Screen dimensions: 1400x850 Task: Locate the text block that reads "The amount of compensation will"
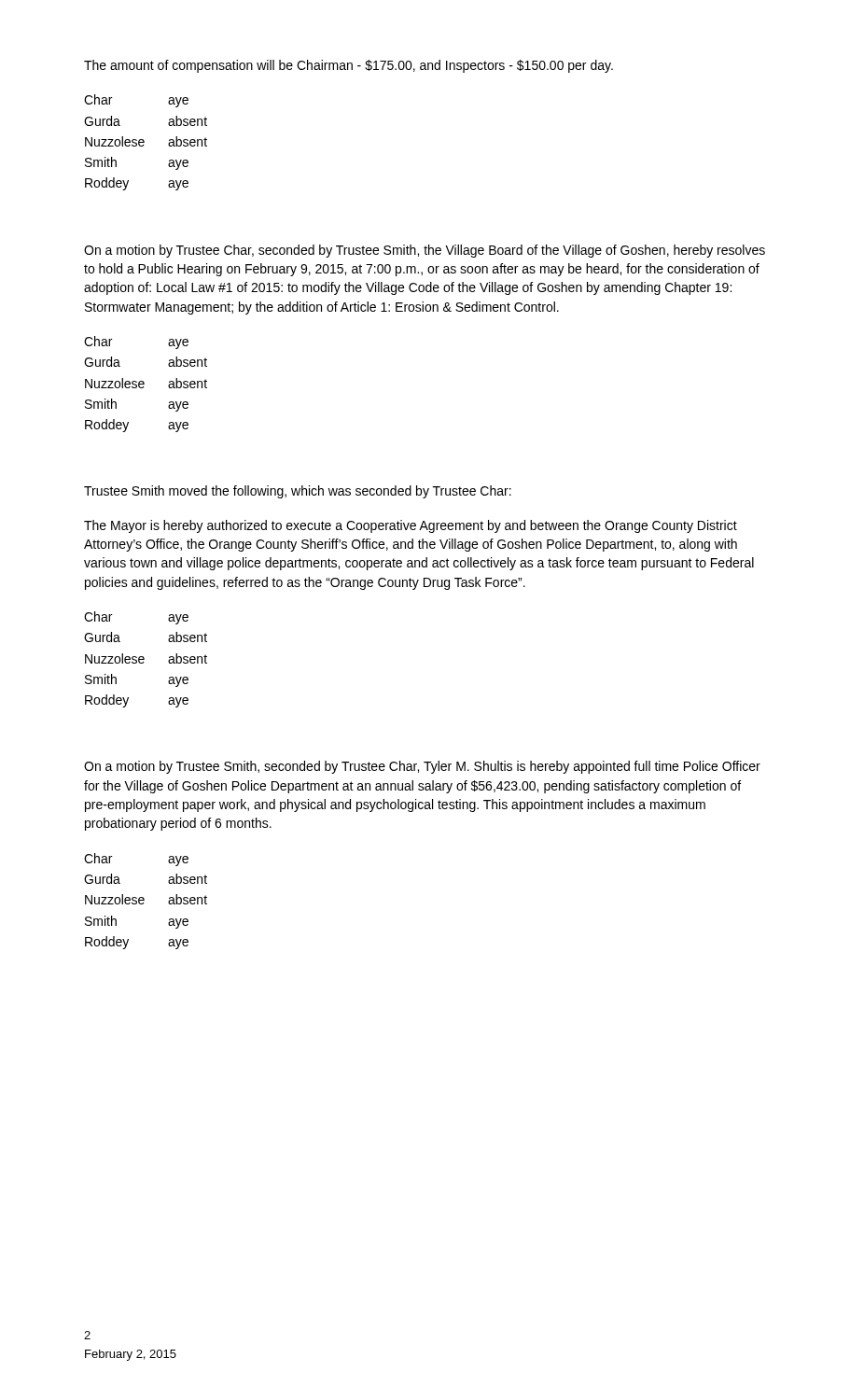click(349, 65)
